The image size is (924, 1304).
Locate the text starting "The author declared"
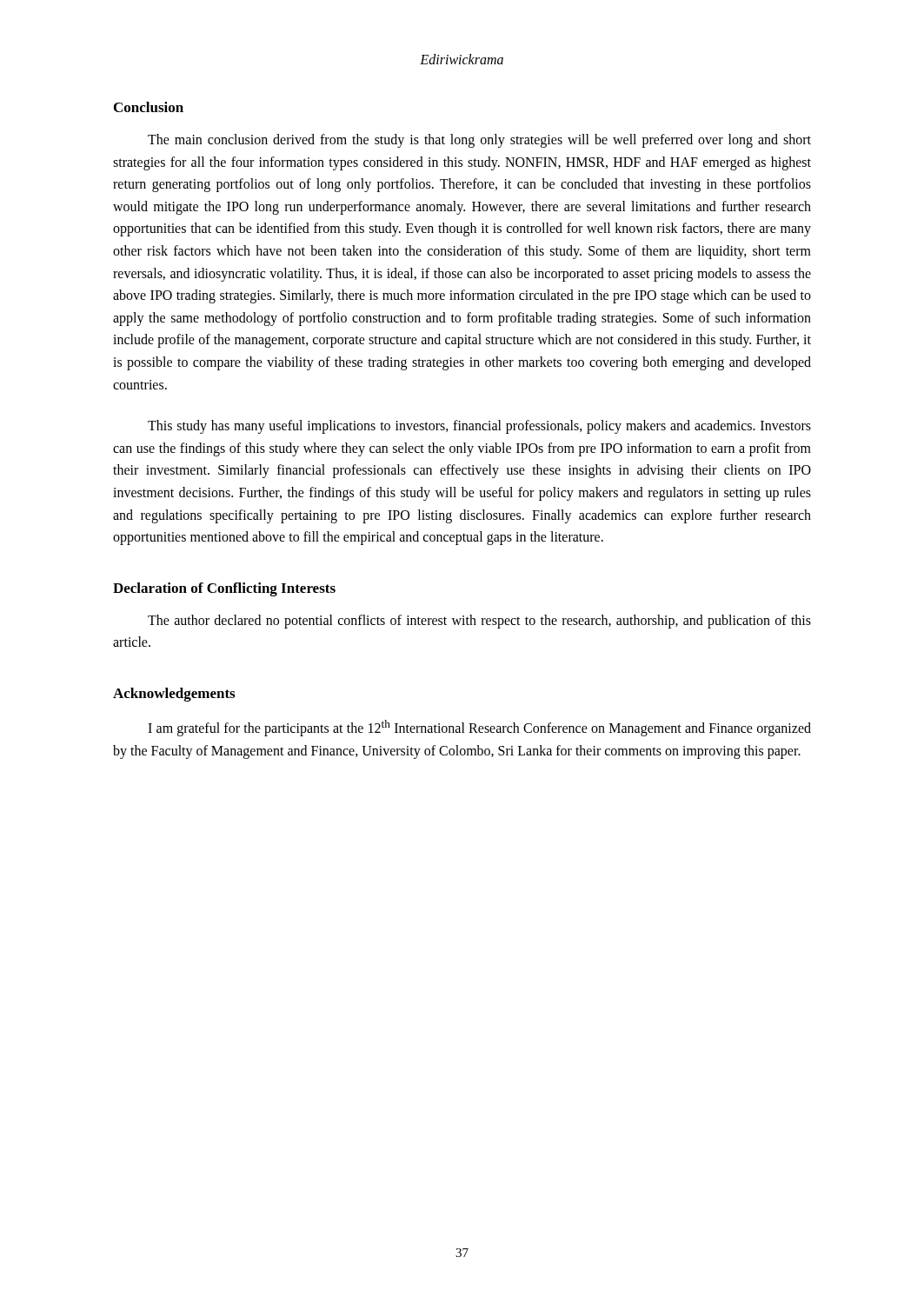[462, 631]
